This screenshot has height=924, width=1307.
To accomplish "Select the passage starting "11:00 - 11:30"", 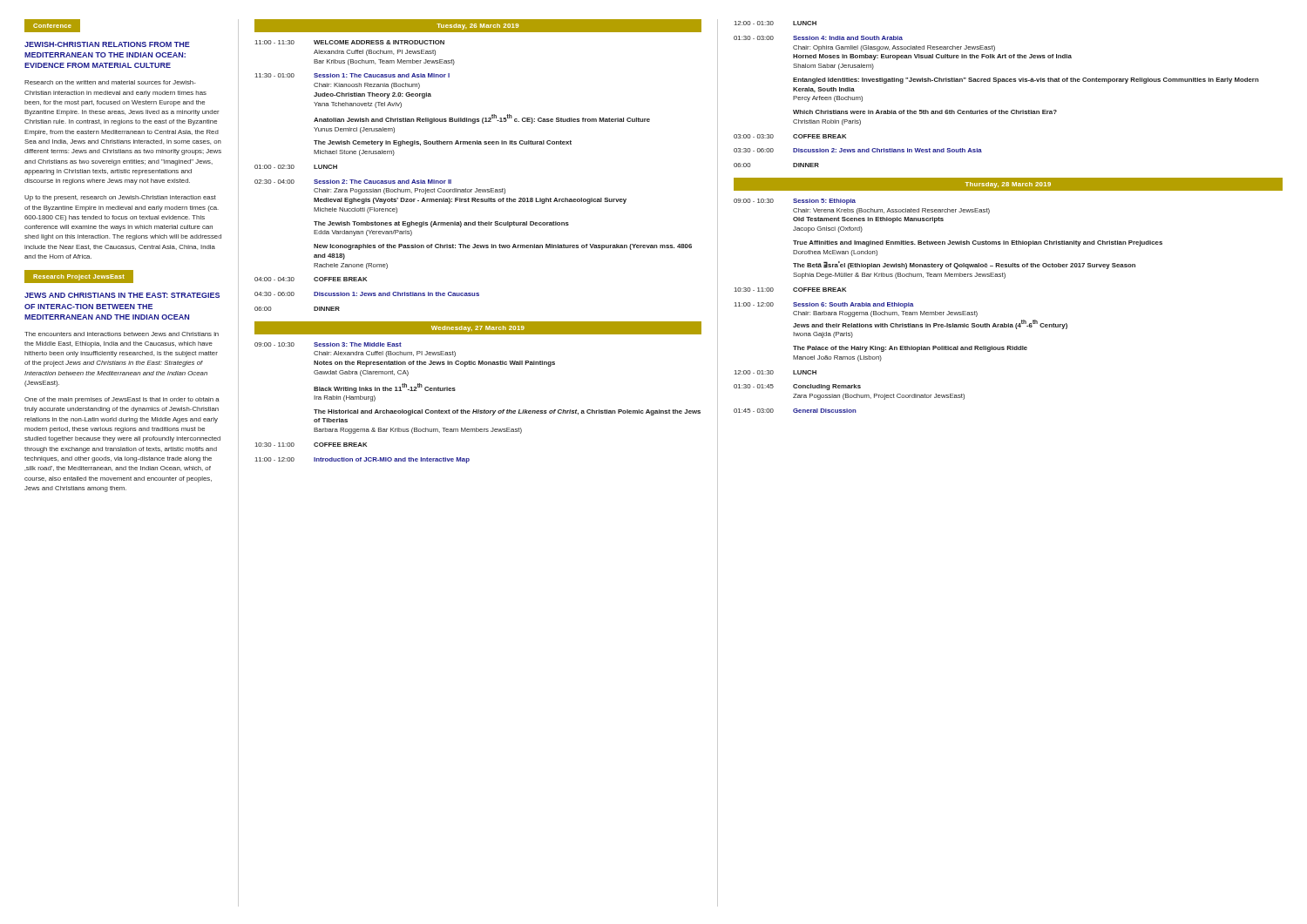I will pos(350,42).
